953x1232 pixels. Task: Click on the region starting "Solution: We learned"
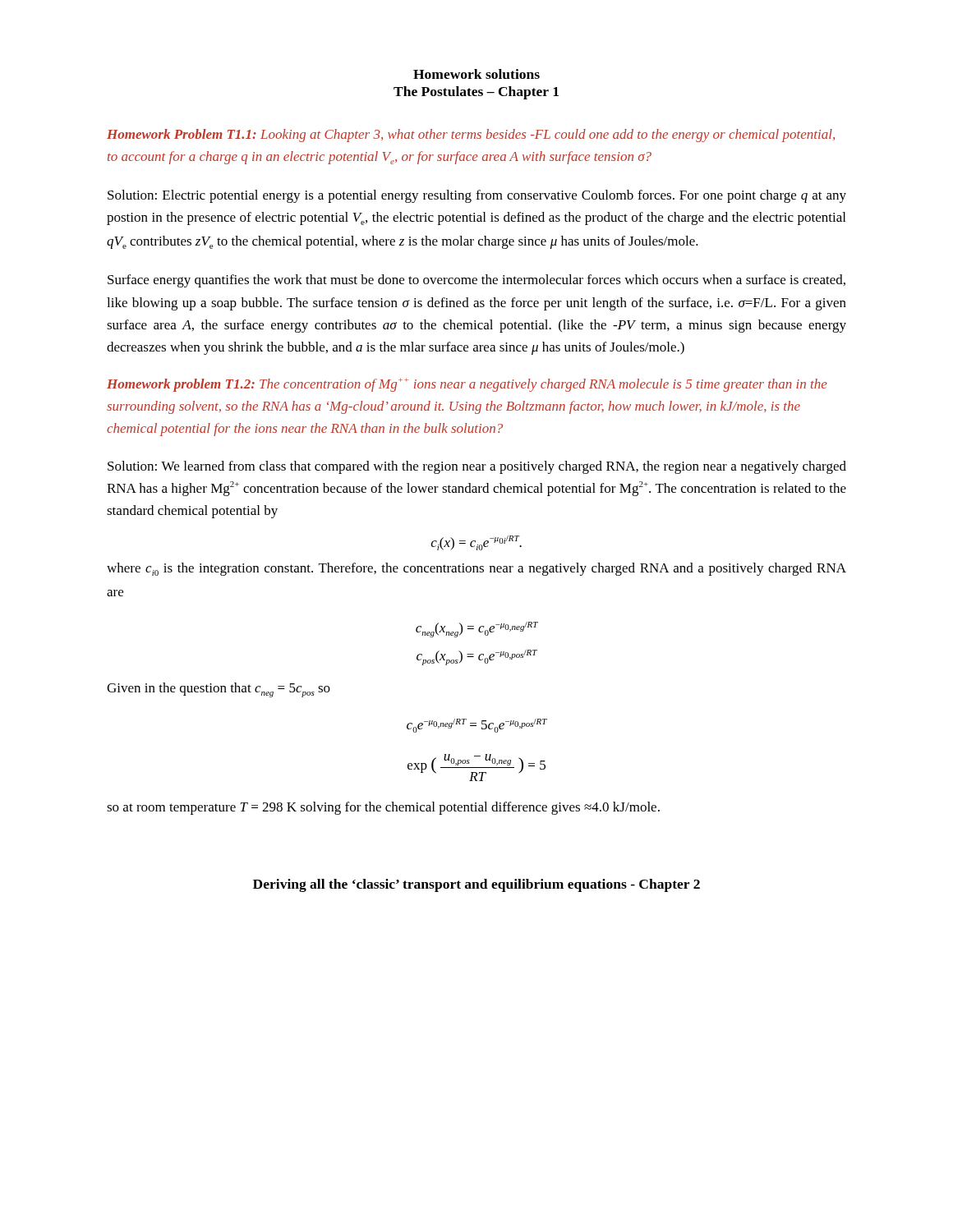[476, 488]
